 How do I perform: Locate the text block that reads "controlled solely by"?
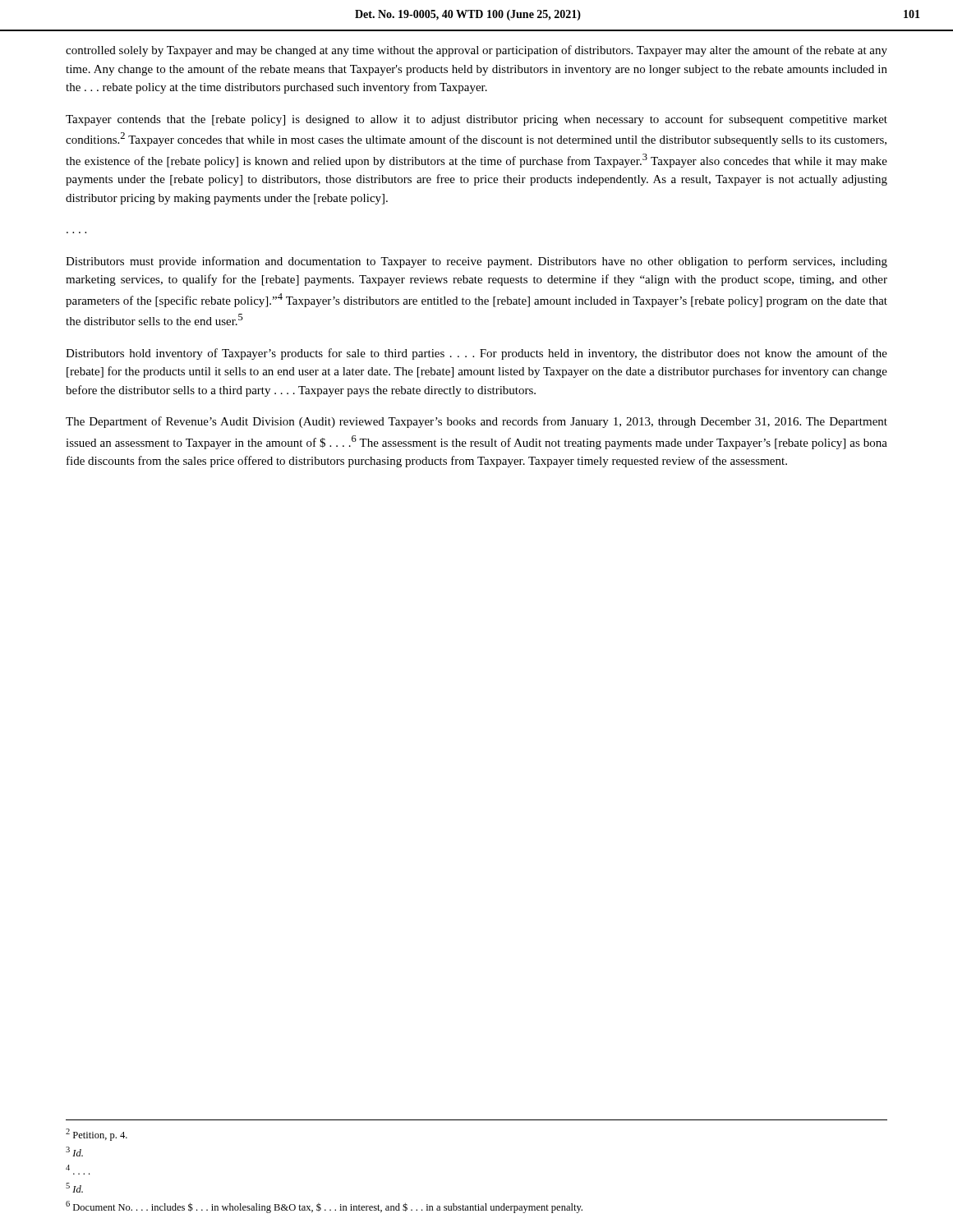476,69
